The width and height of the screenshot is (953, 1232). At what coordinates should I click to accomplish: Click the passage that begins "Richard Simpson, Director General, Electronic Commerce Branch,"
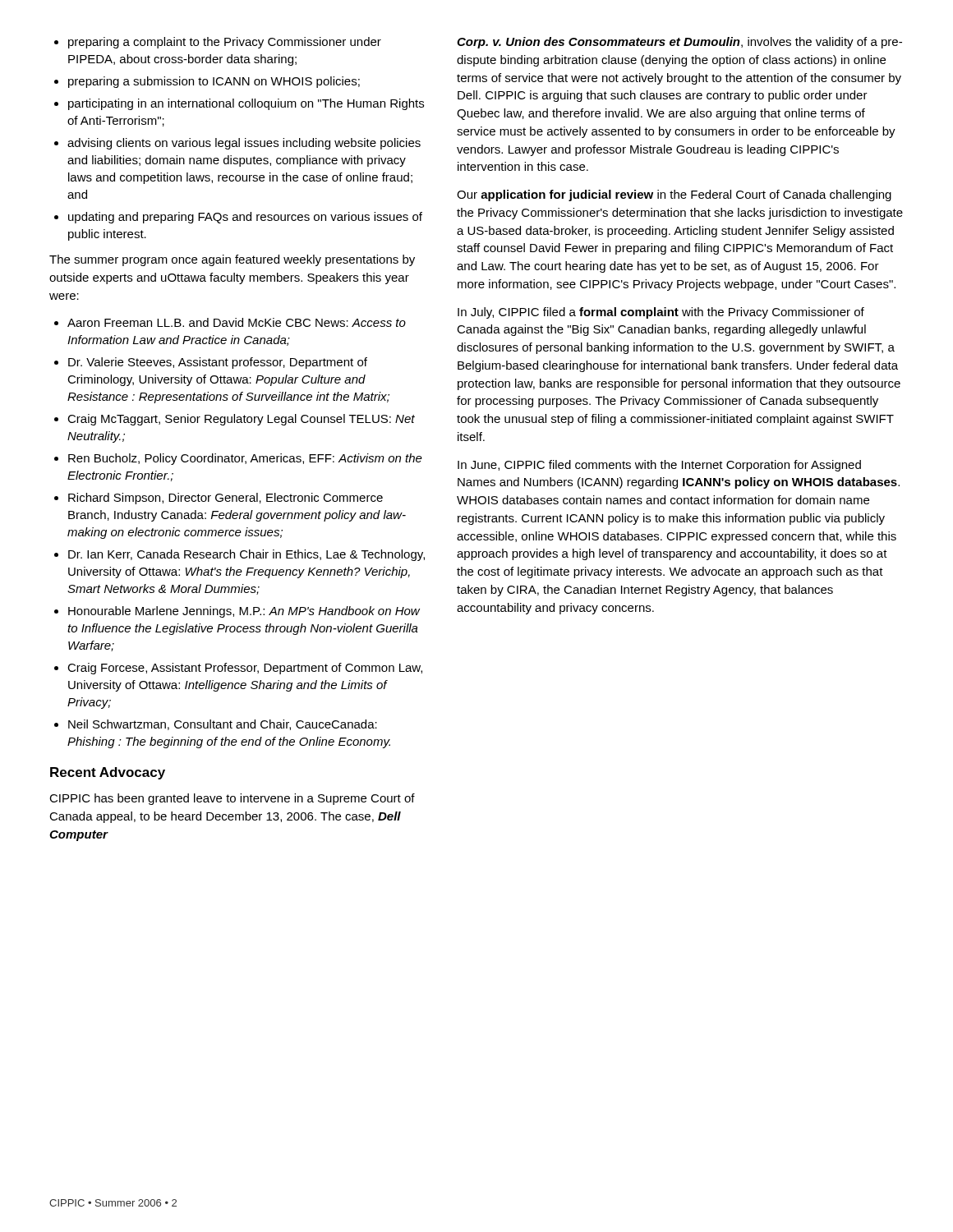[x=237, y=515]
